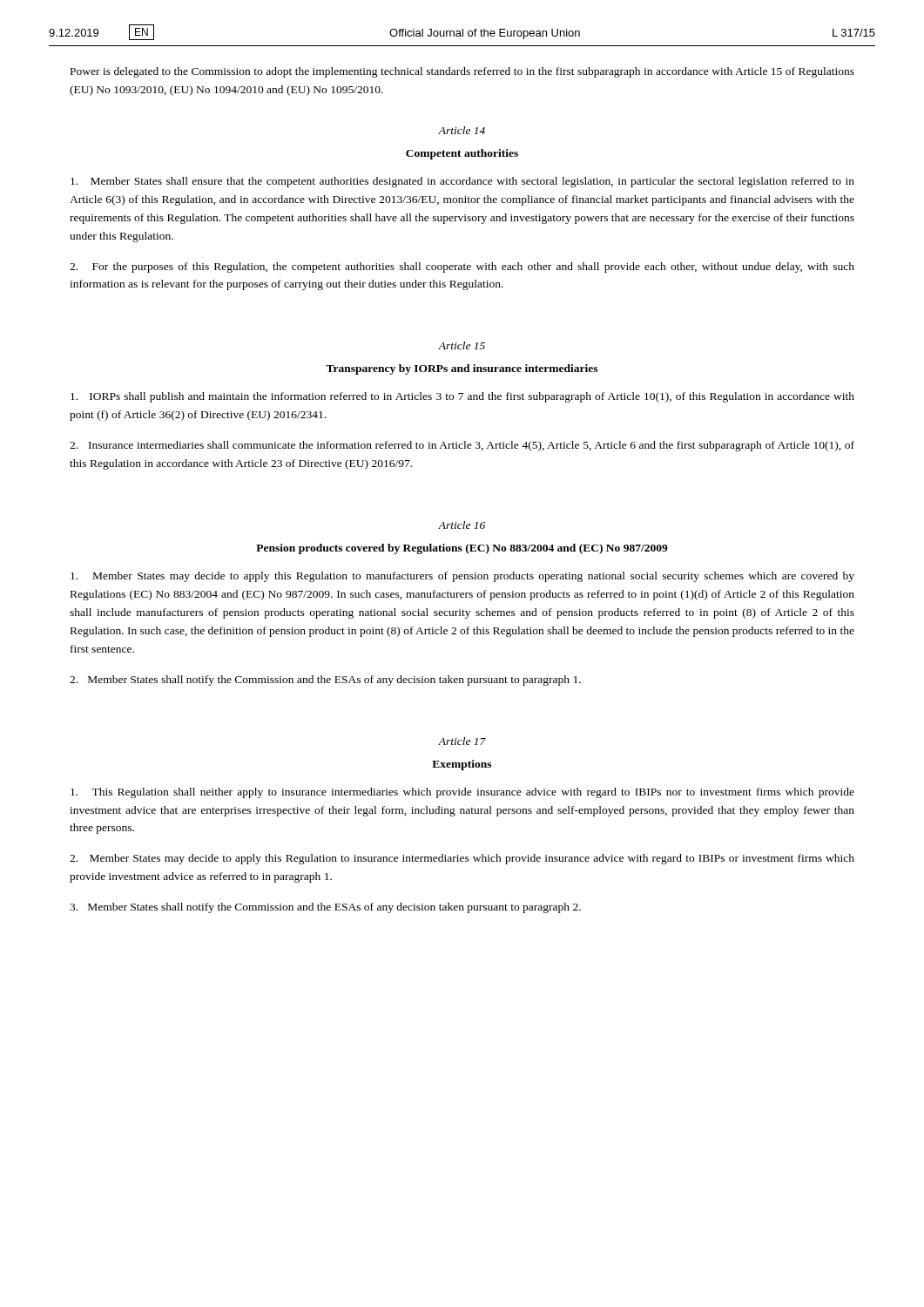Image resolution: width=924 pixels, height=1307 pixels.
Task: Click on the element starting "Article 15"
Action: (462, 346)
